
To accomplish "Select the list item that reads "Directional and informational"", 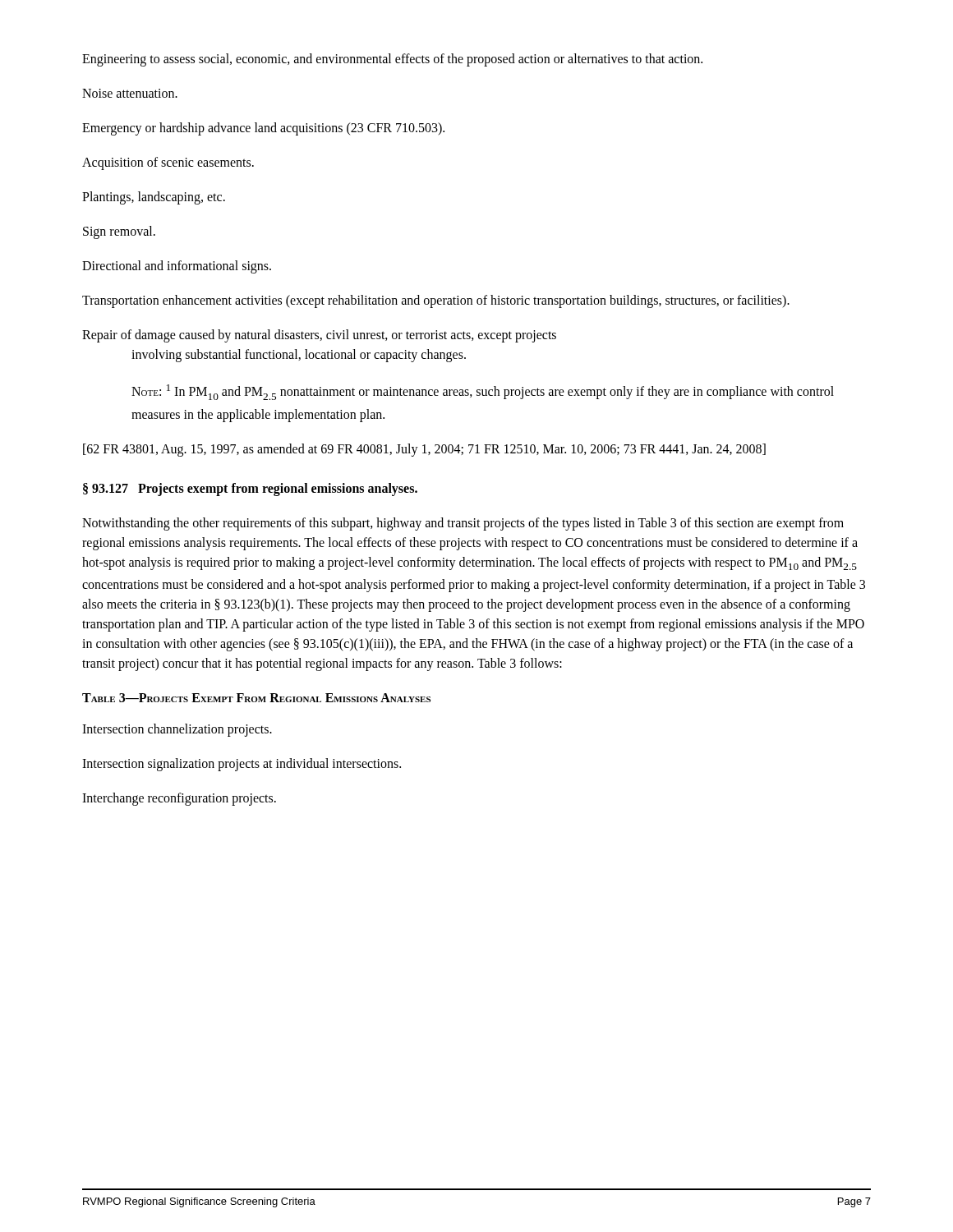I will tap(177, 266).
